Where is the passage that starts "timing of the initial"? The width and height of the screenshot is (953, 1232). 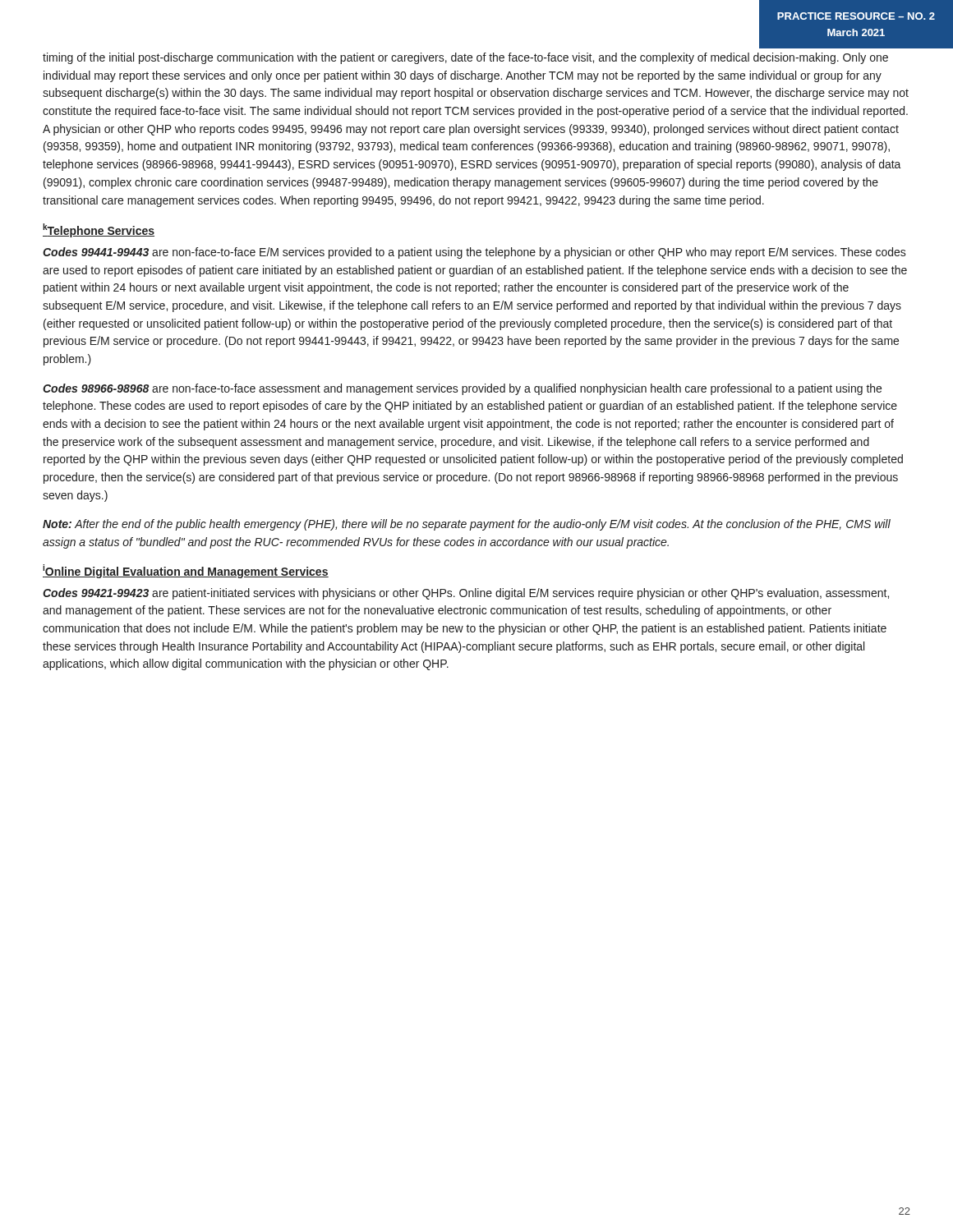pyautogui.click(x=476, y=129)
